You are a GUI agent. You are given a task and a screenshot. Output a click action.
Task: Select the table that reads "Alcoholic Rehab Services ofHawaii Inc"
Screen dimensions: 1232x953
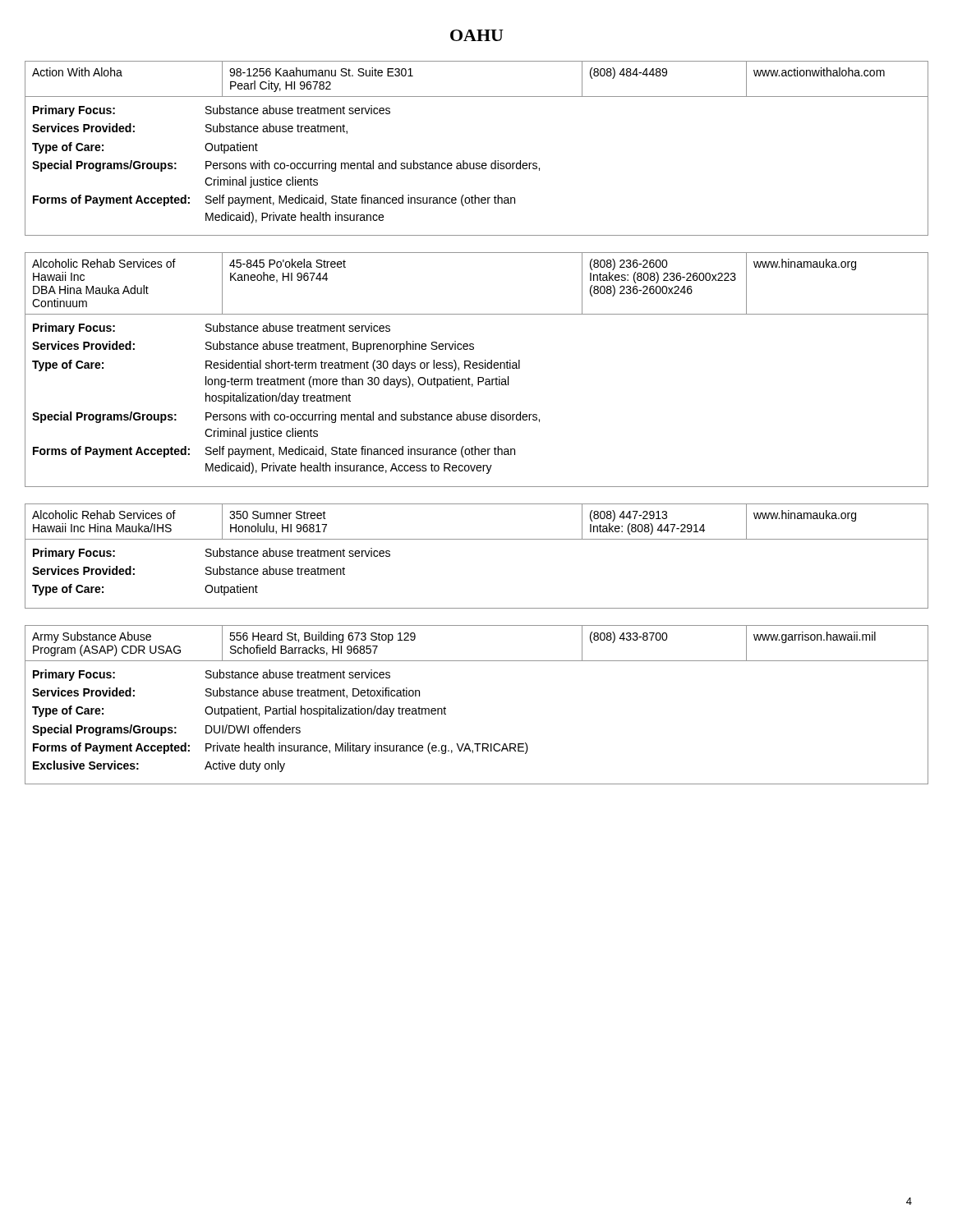coord(476,556)
